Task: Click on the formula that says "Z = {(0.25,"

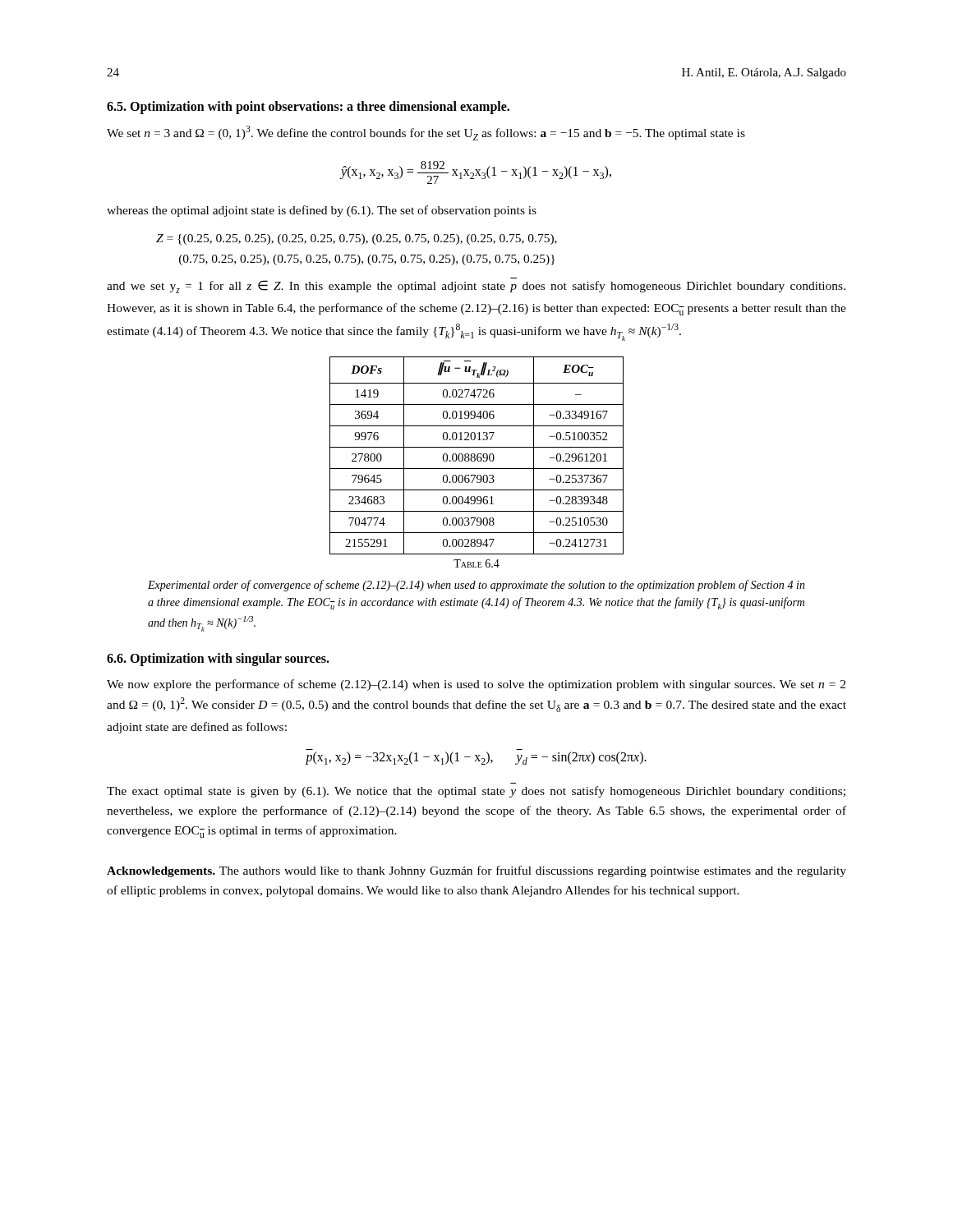Action: (501, 249)
